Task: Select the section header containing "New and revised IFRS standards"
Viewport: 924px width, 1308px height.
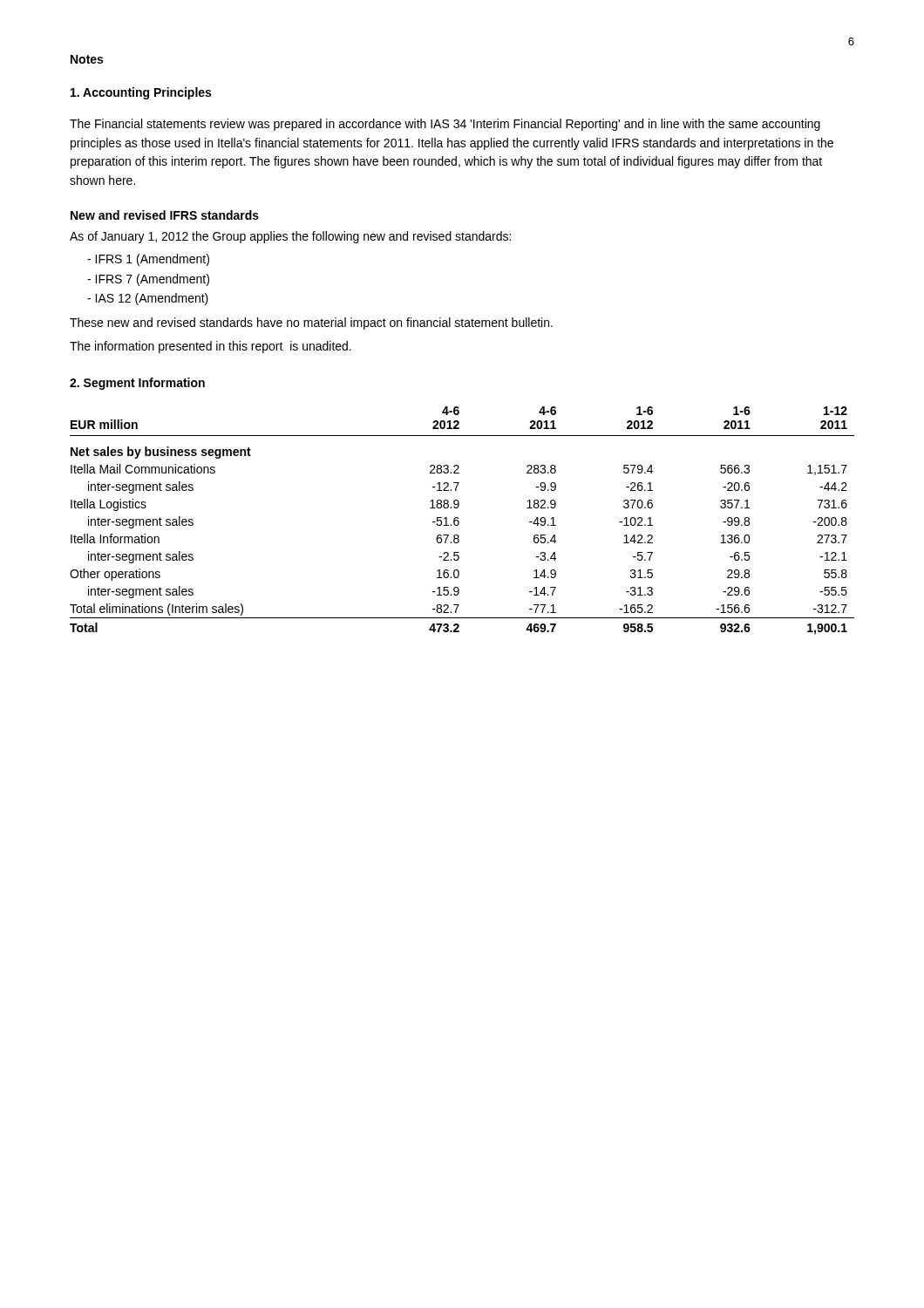Action: (164, 215)
